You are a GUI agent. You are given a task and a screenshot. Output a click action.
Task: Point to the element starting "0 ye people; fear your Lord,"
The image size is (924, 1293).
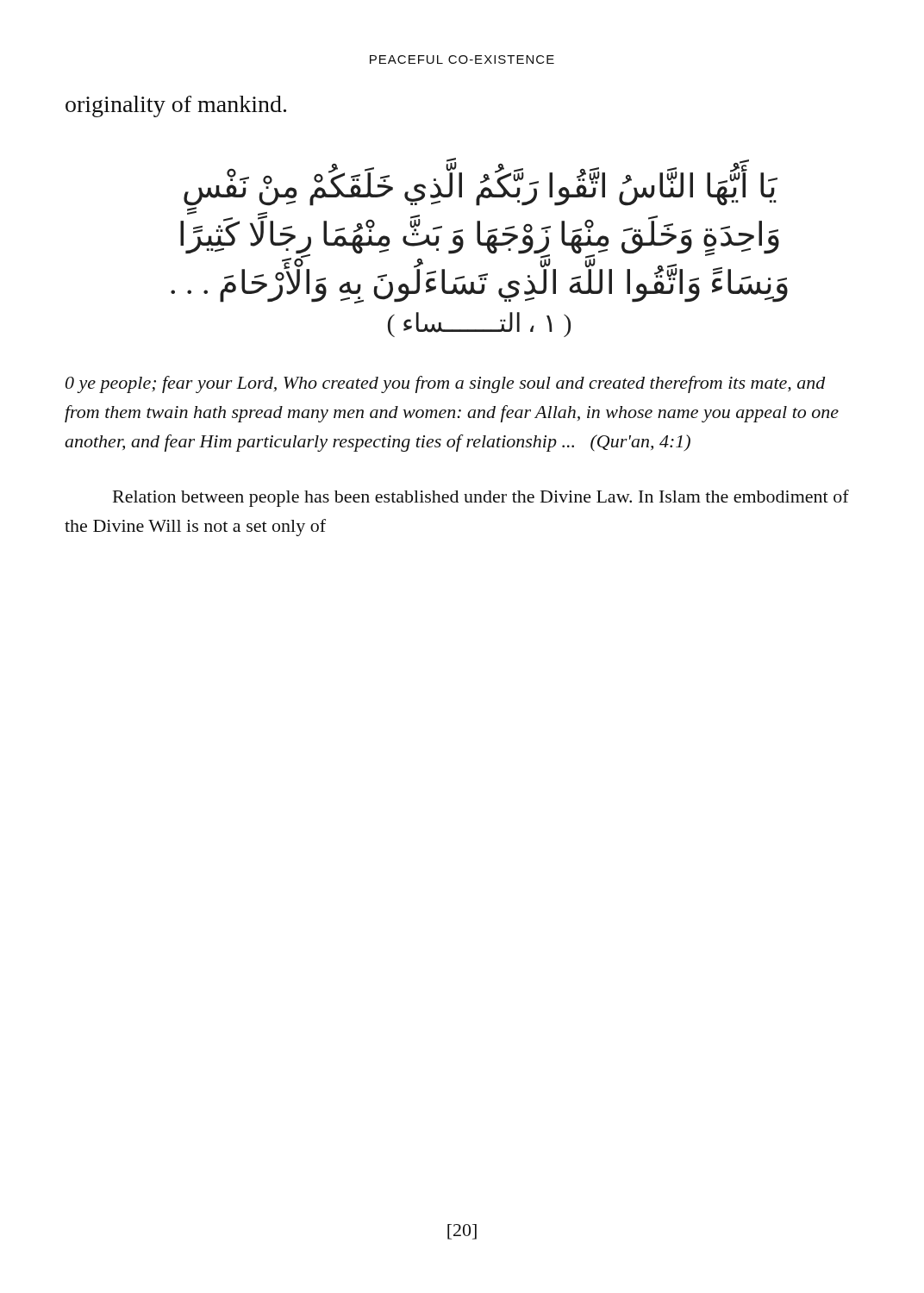coord(452,412)
